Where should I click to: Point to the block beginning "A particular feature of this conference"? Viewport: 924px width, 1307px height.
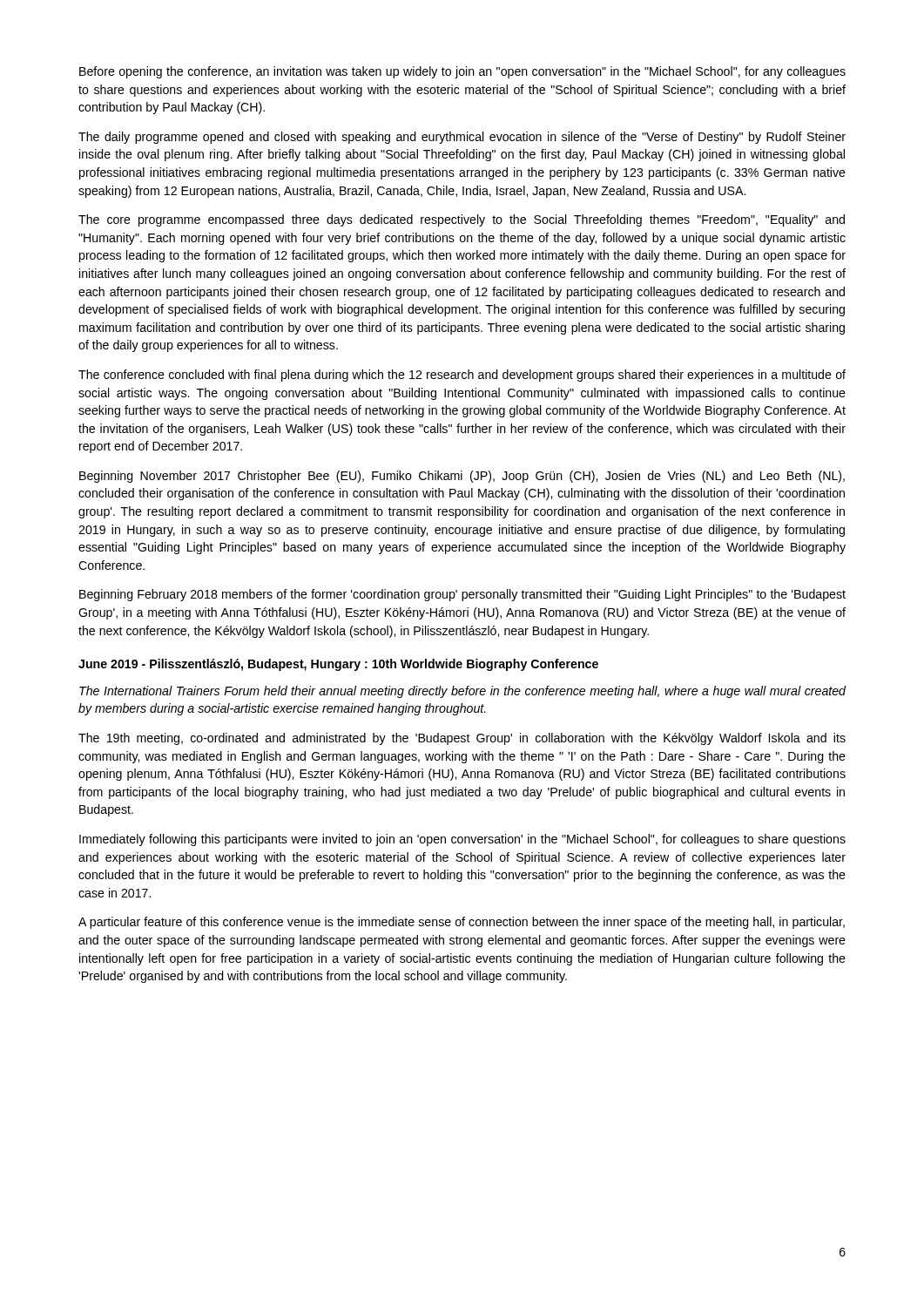[462, 949]
